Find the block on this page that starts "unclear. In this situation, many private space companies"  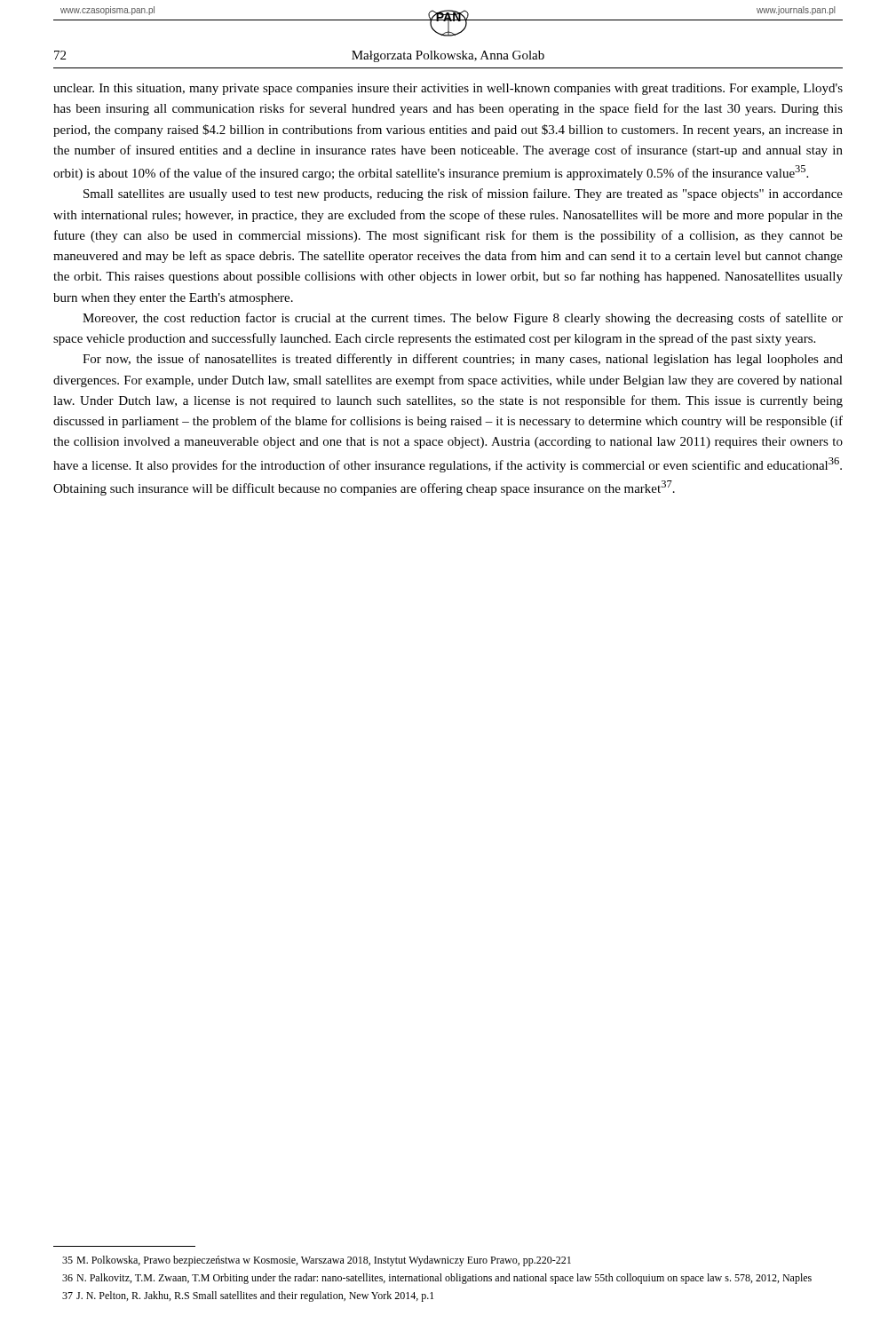(x=448, y=131)
